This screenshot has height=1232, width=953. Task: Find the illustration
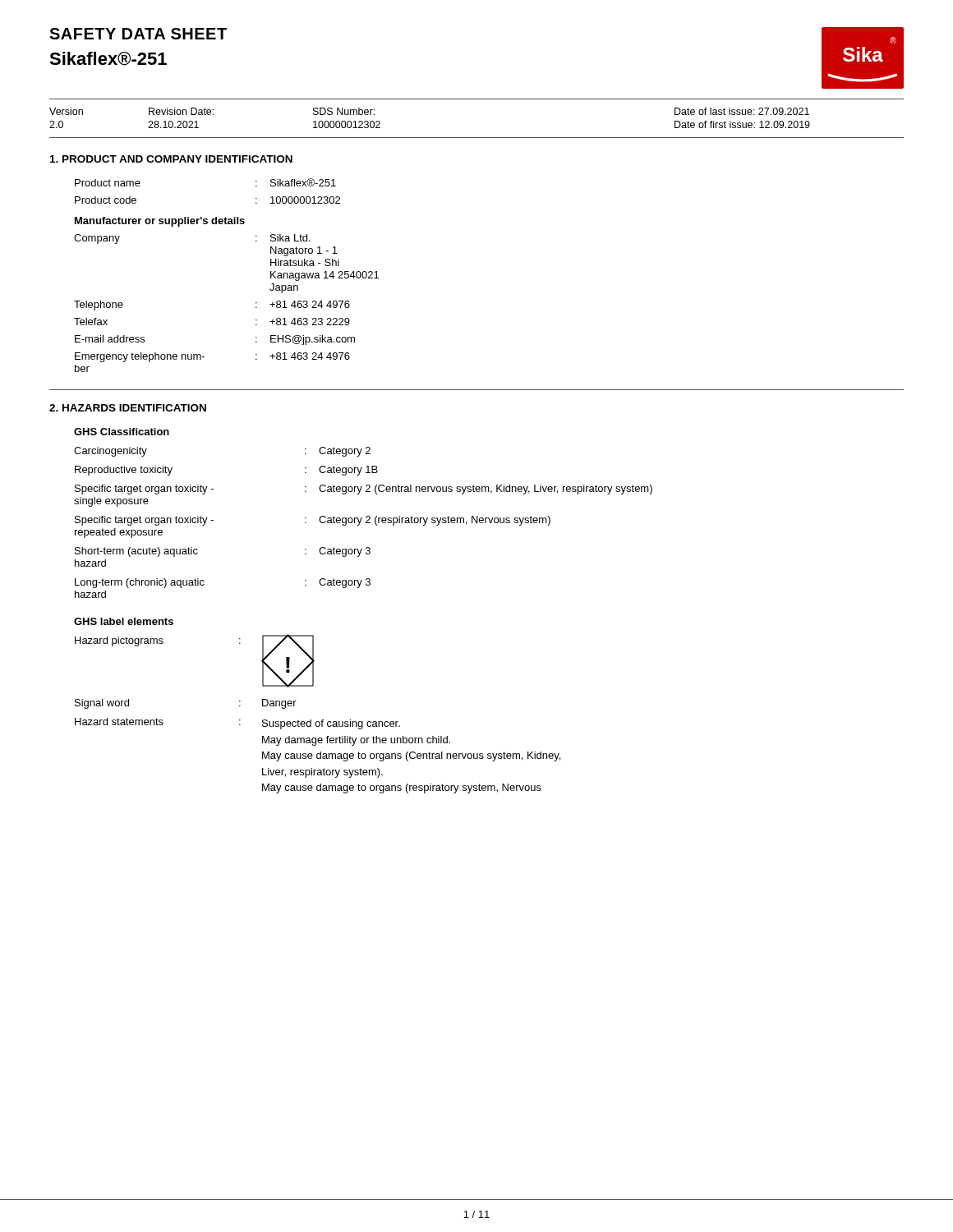(x=288, y=662)
